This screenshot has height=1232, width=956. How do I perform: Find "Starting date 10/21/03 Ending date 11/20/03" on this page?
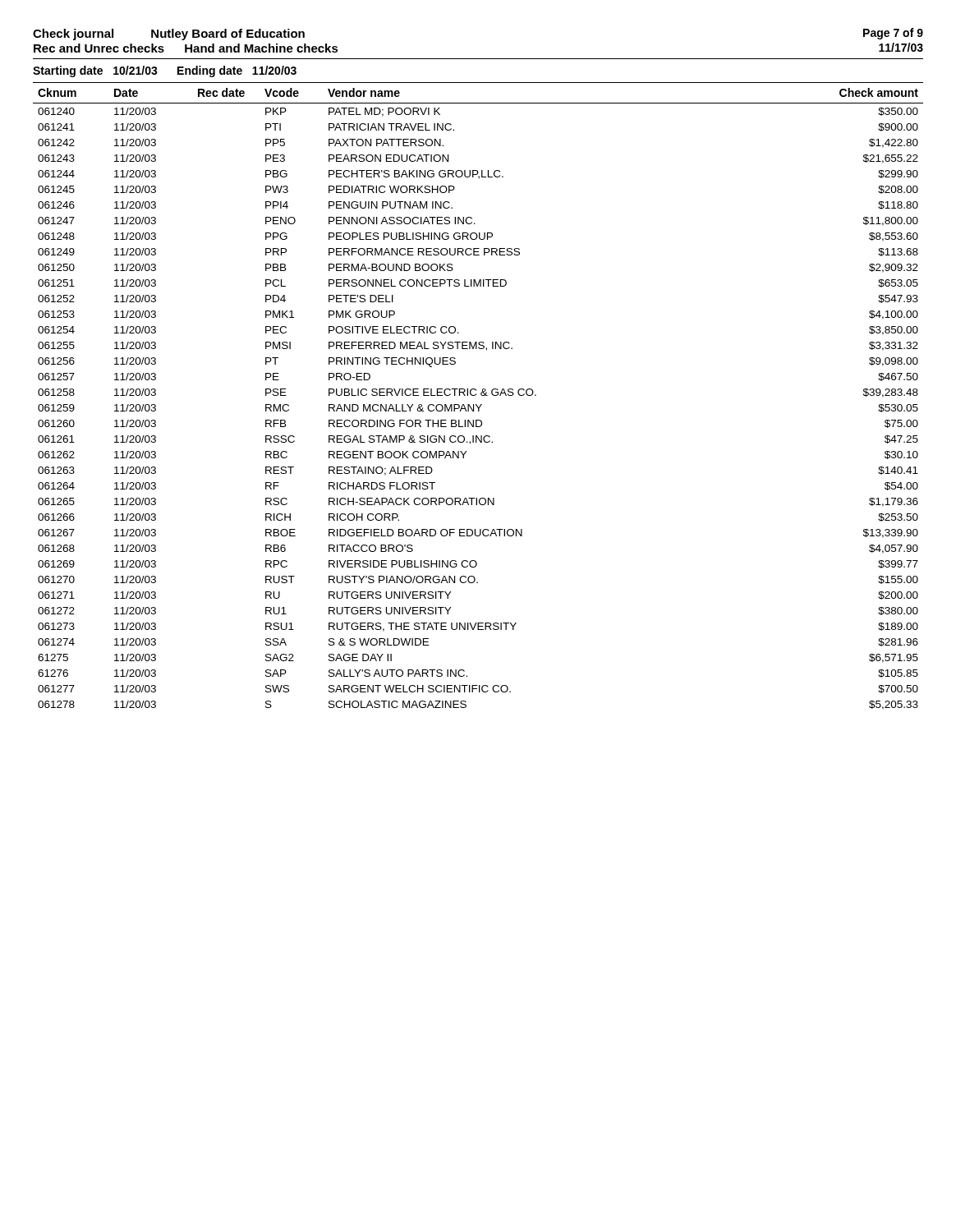pyautogui.click(x=165, y=71)
